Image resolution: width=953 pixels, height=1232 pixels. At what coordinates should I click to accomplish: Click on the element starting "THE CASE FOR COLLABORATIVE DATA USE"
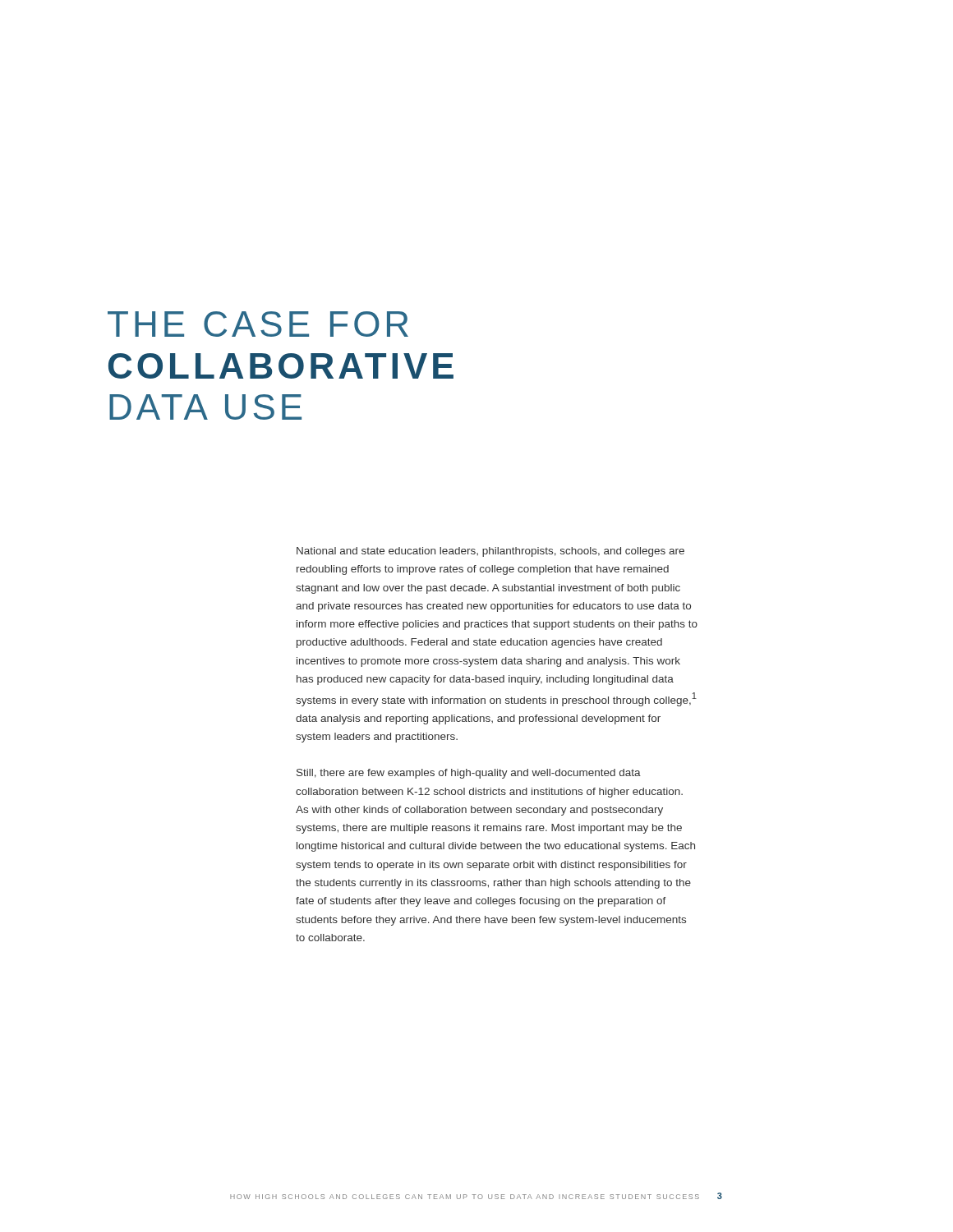[x=320, y=366]
